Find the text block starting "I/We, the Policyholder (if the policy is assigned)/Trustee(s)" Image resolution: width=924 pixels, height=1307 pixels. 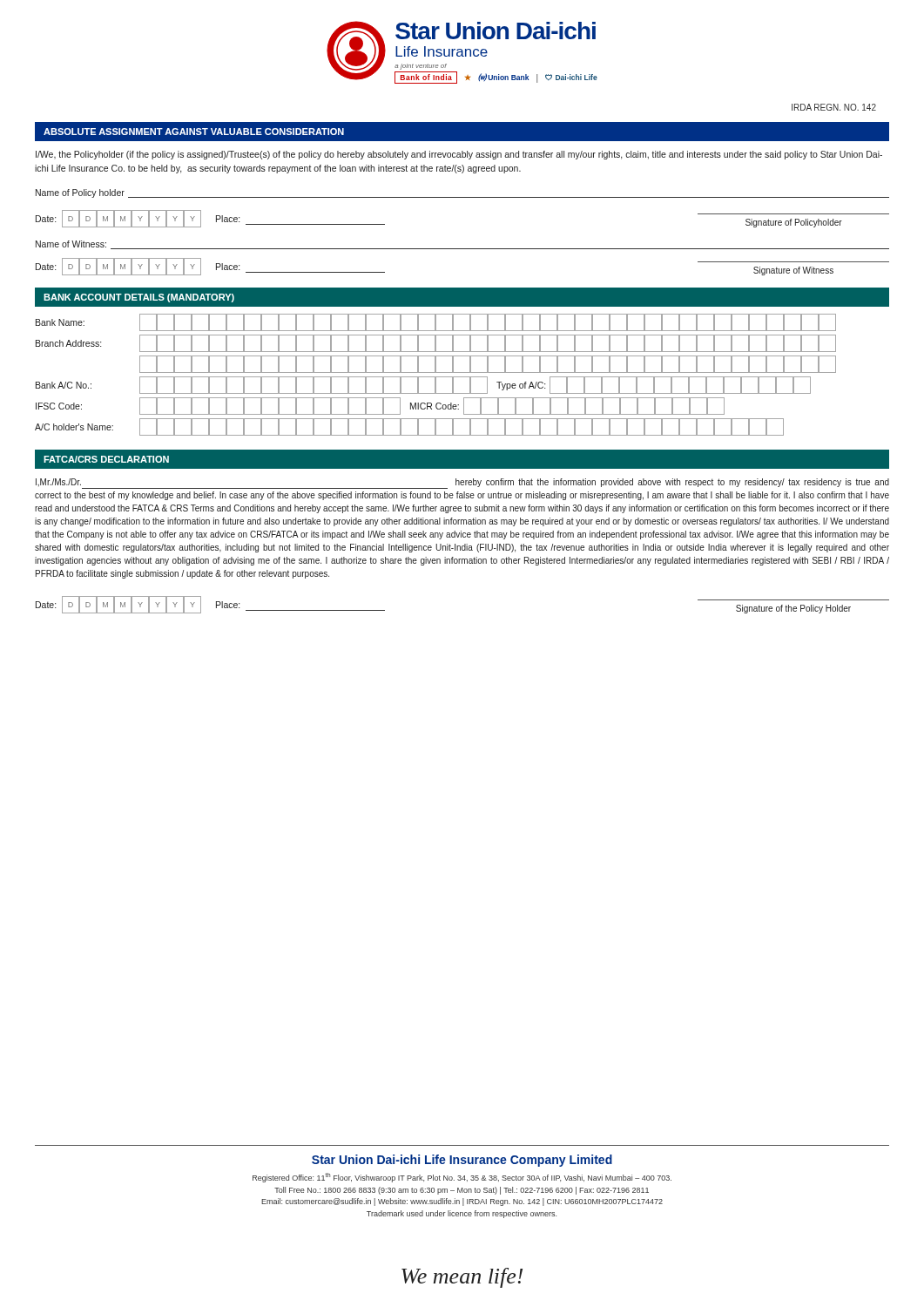(x=459, y=161)
